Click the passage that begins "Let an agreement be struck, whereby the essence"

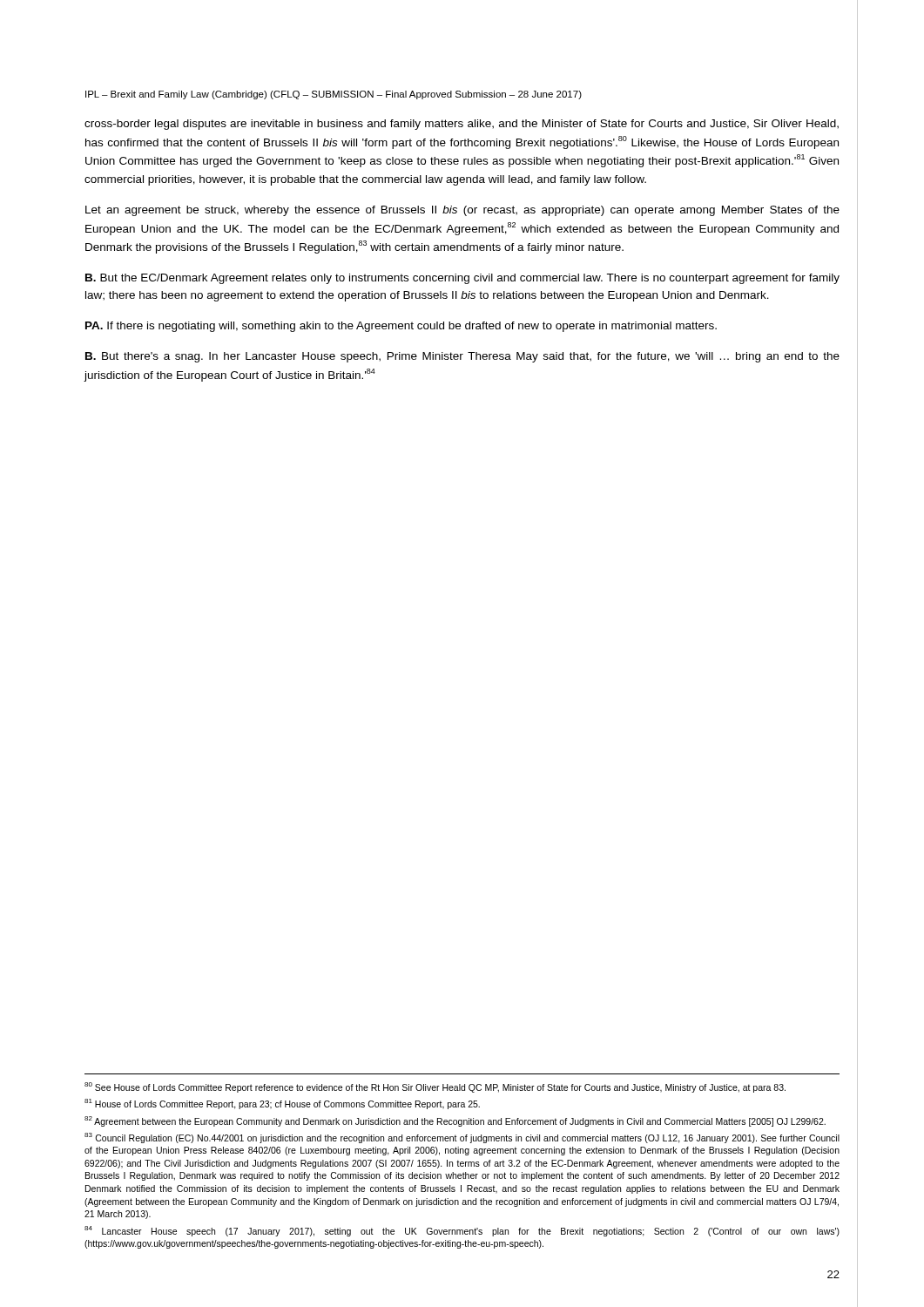462,228
